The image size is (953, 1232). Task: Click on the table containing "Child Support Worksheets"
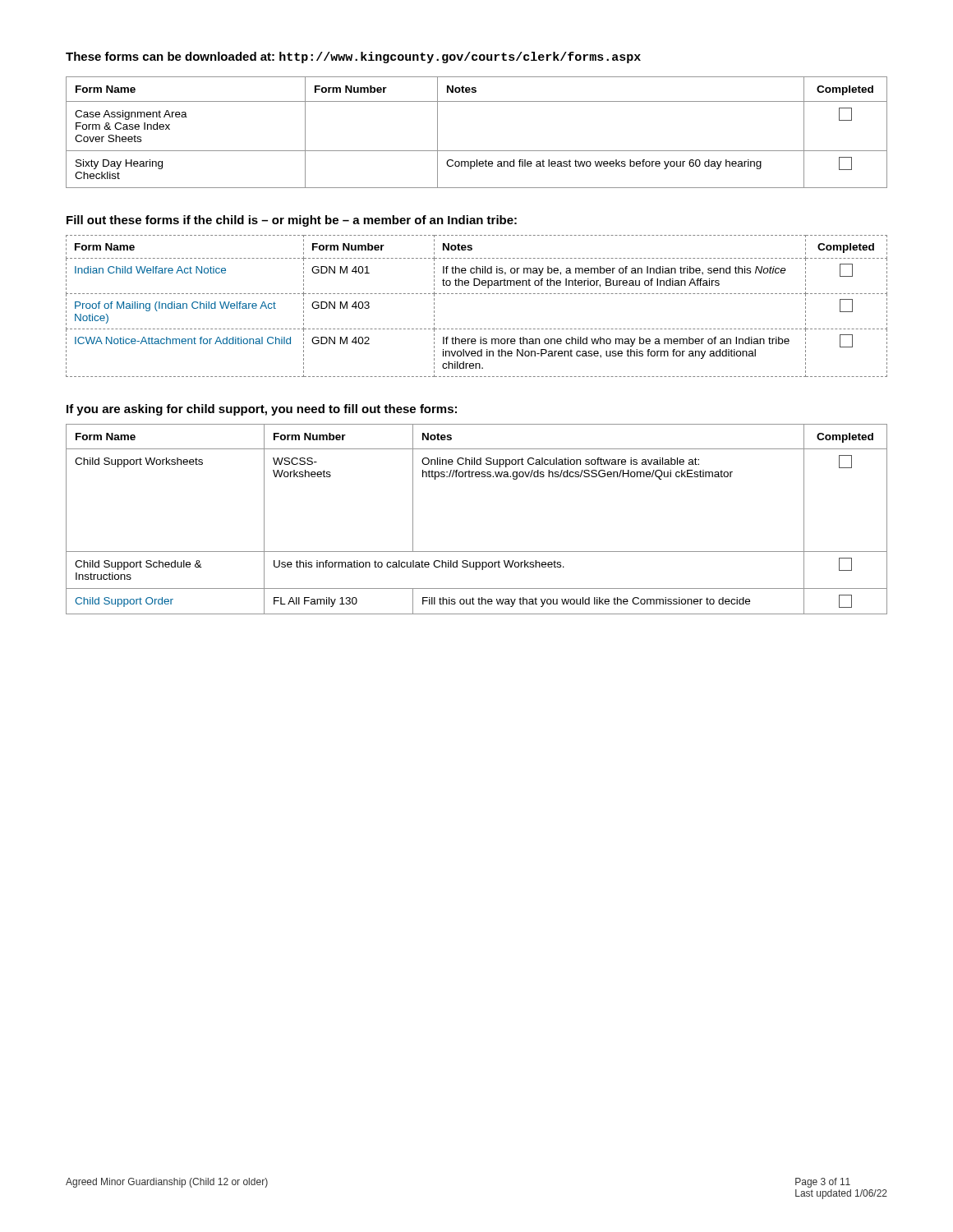pyautogui.click(x=476, y=519)
